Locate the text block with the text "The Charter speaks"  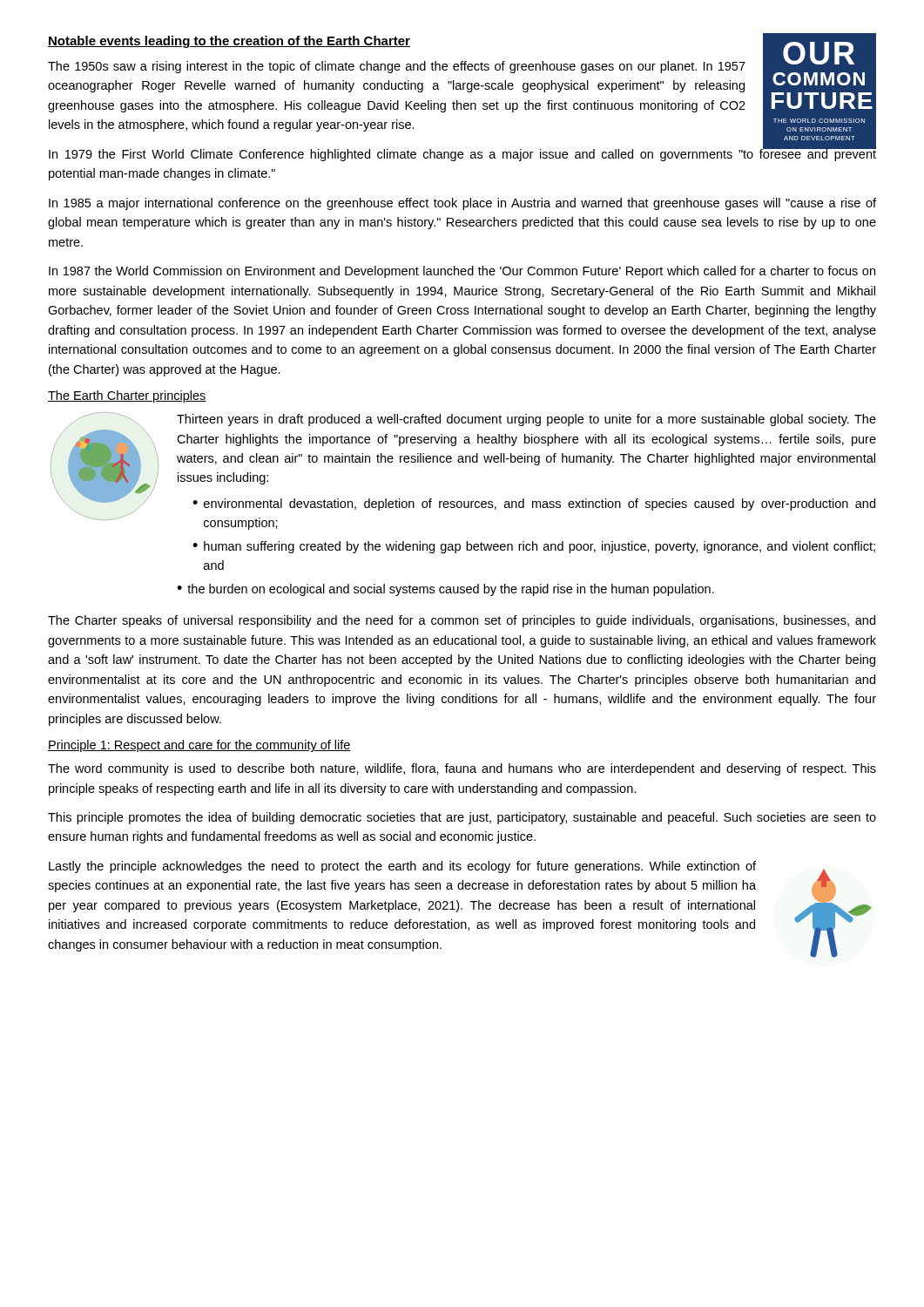(x=462, y=670)
